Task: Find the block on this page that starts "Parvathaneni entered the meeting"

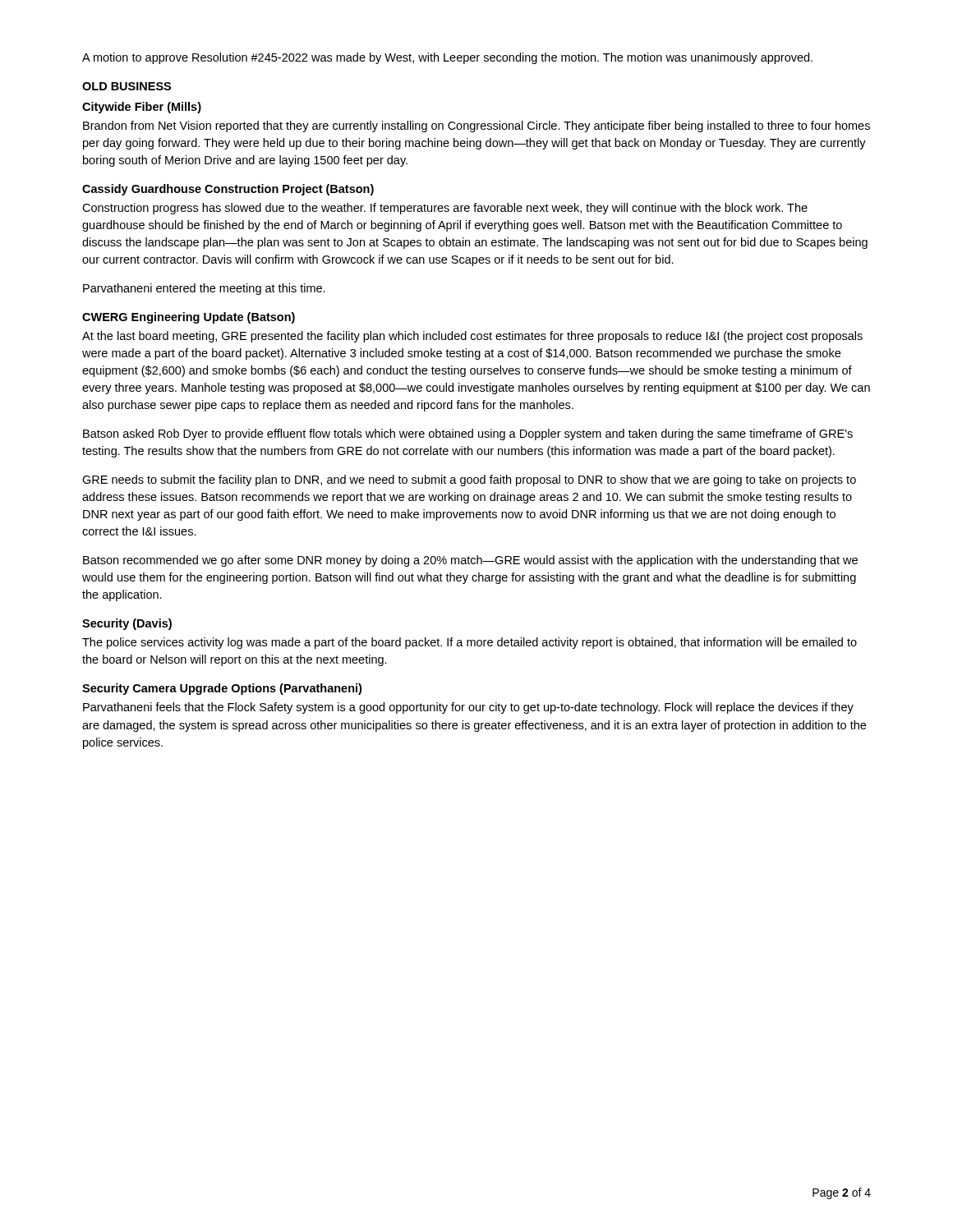Action: click(x=204, y=289)
